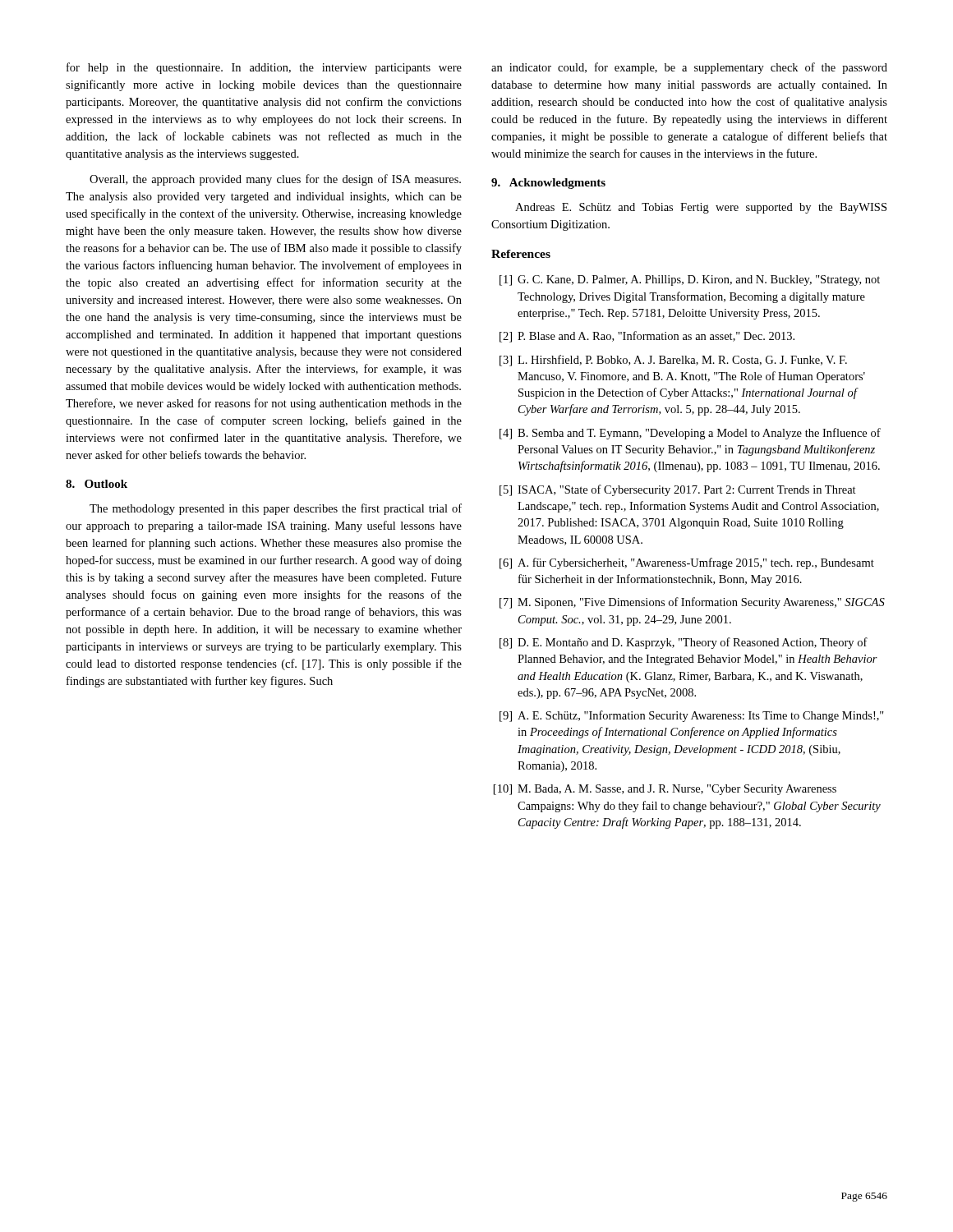Locate the element starting "[8] D. E. Montaño and"
The height and width of the screenshot is (1232, 953).
coord(689,667)
